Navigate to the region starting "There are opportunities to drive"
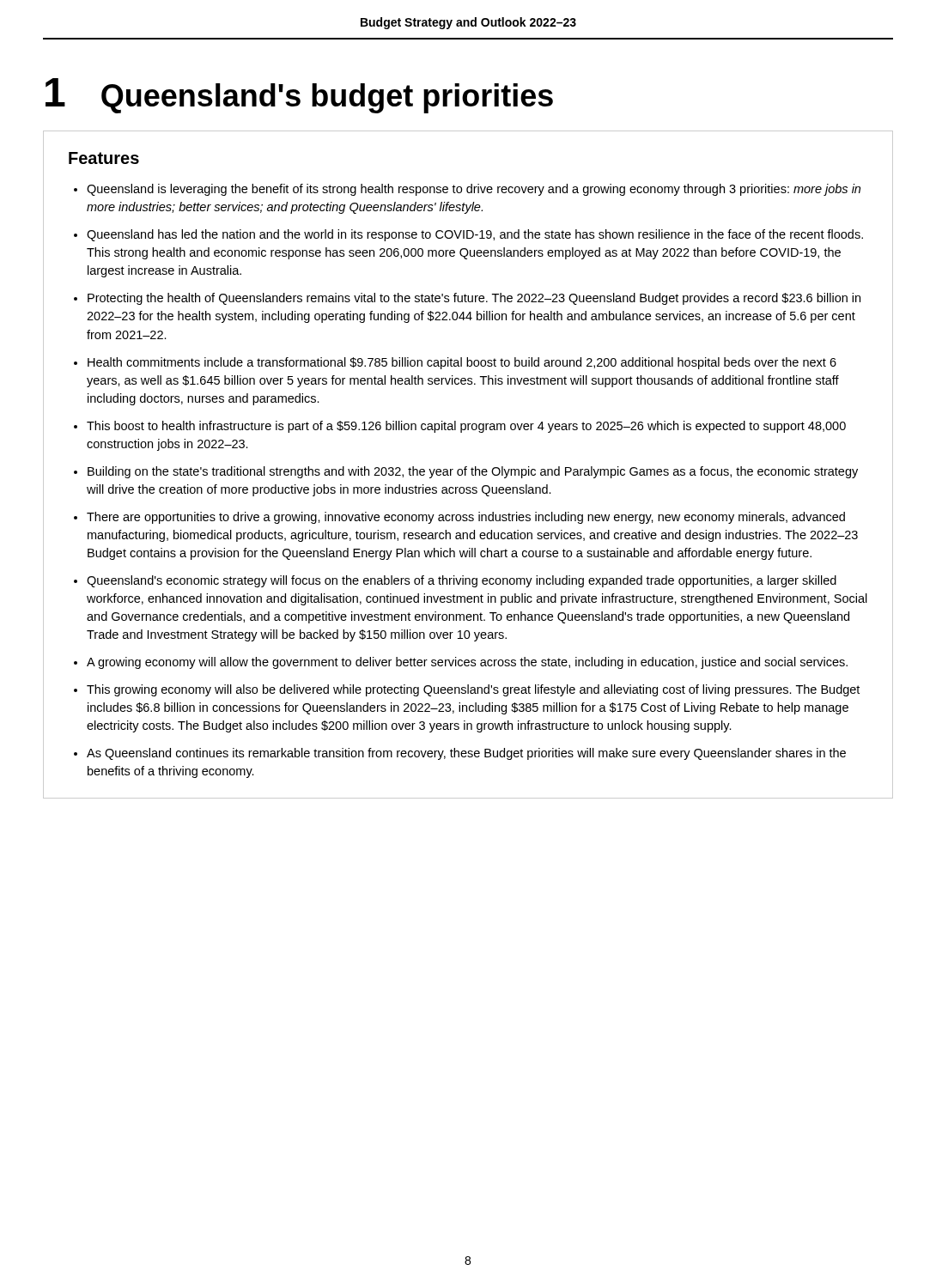 point(472,535)
